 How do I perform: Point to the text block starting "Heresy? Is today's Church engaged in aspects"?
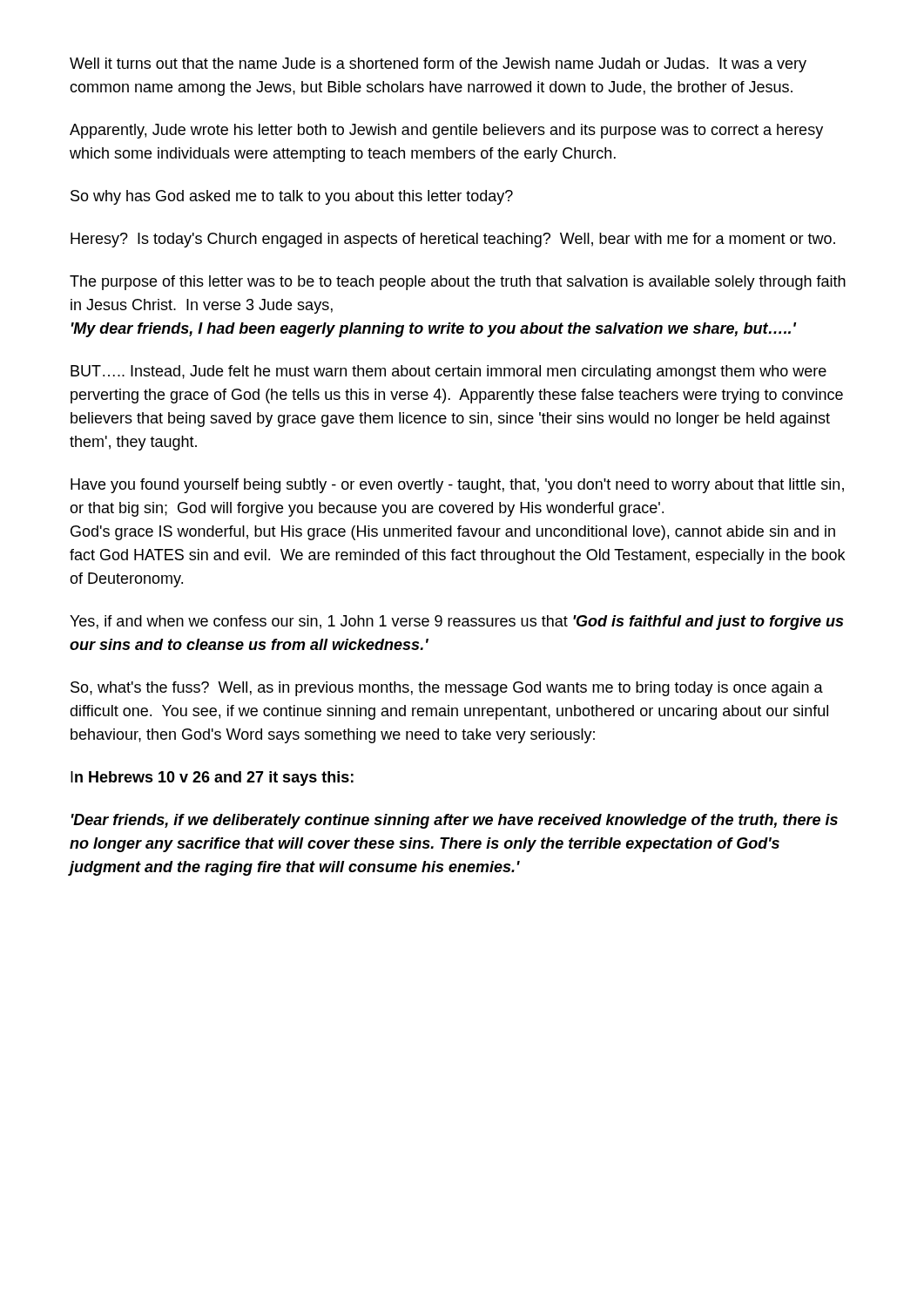[453, 239]
